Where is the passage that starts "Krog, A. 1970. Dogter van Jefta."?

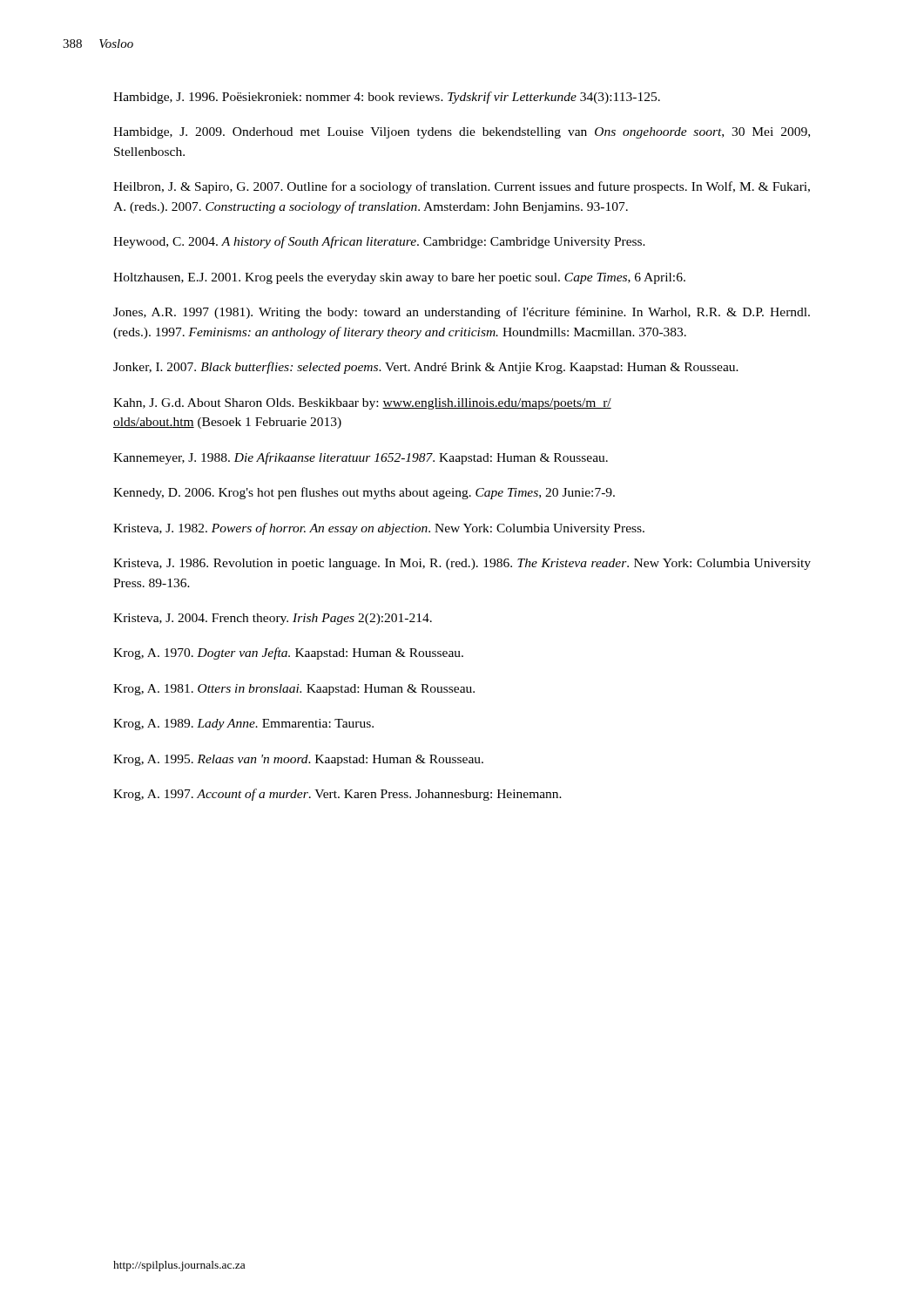tap(289, 653)
